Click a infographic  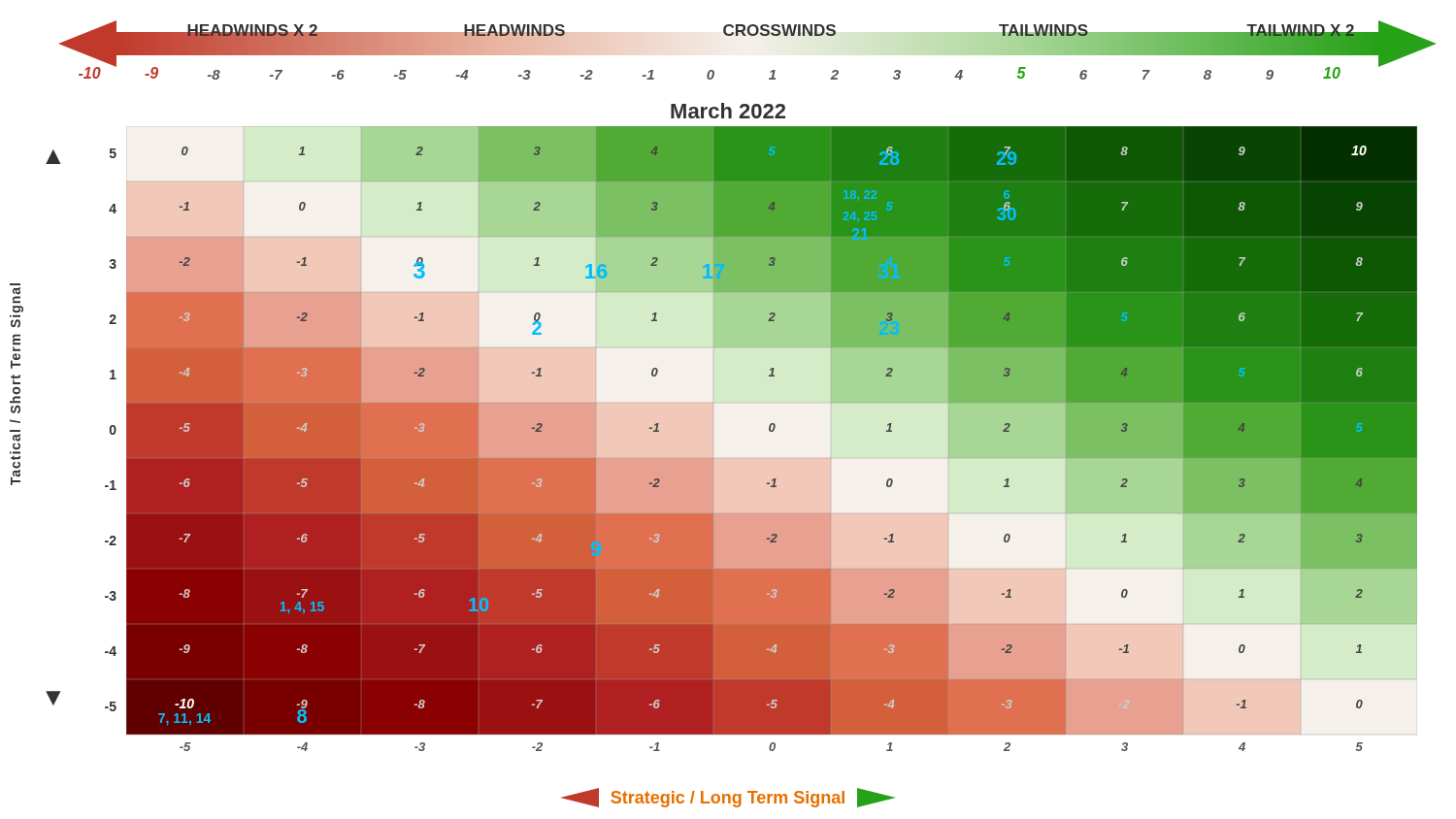click(728, 410)
